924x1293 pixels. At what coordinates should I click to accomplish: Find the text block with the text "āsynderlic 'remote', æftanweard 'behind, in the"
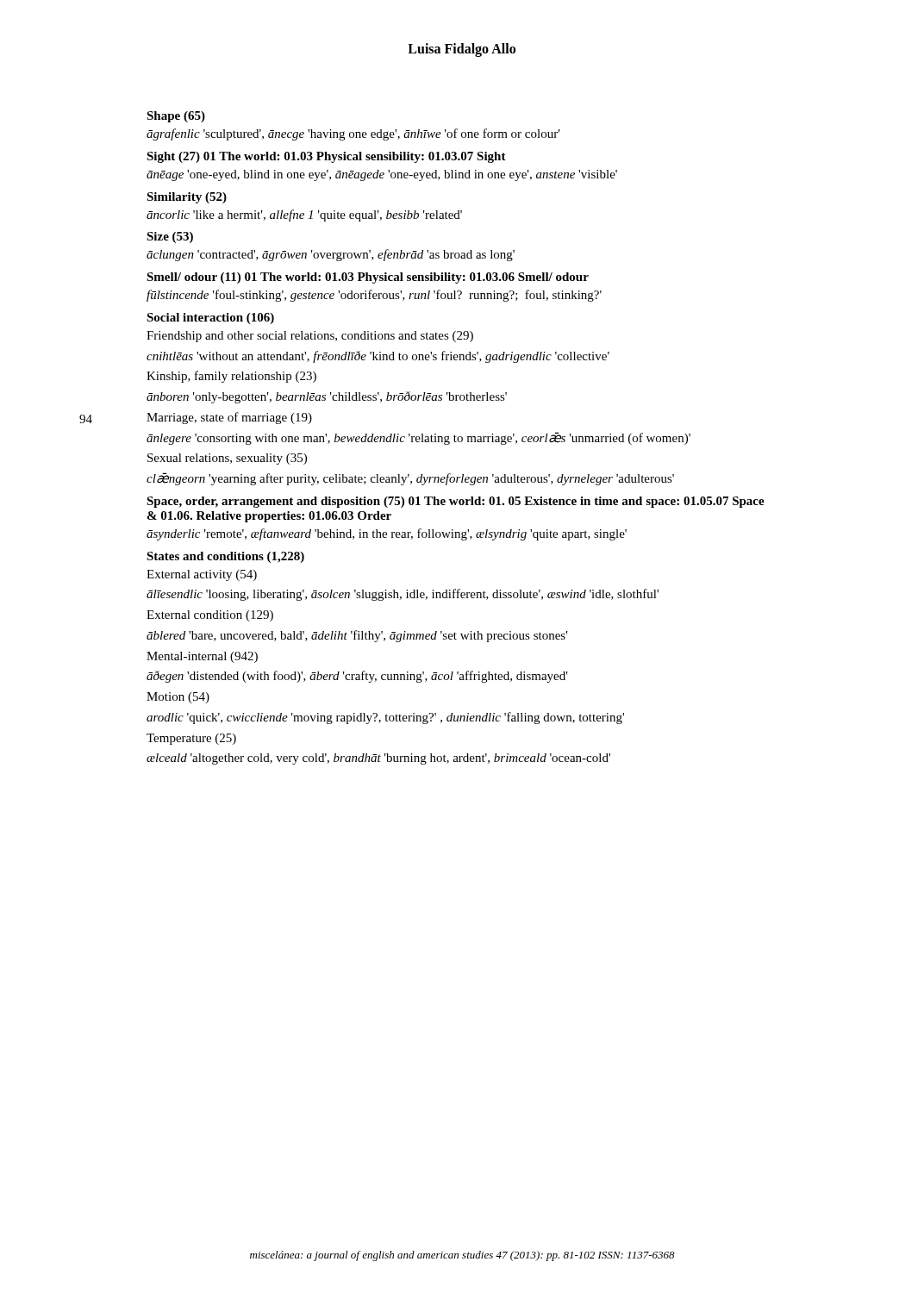(x=461, y=534)
